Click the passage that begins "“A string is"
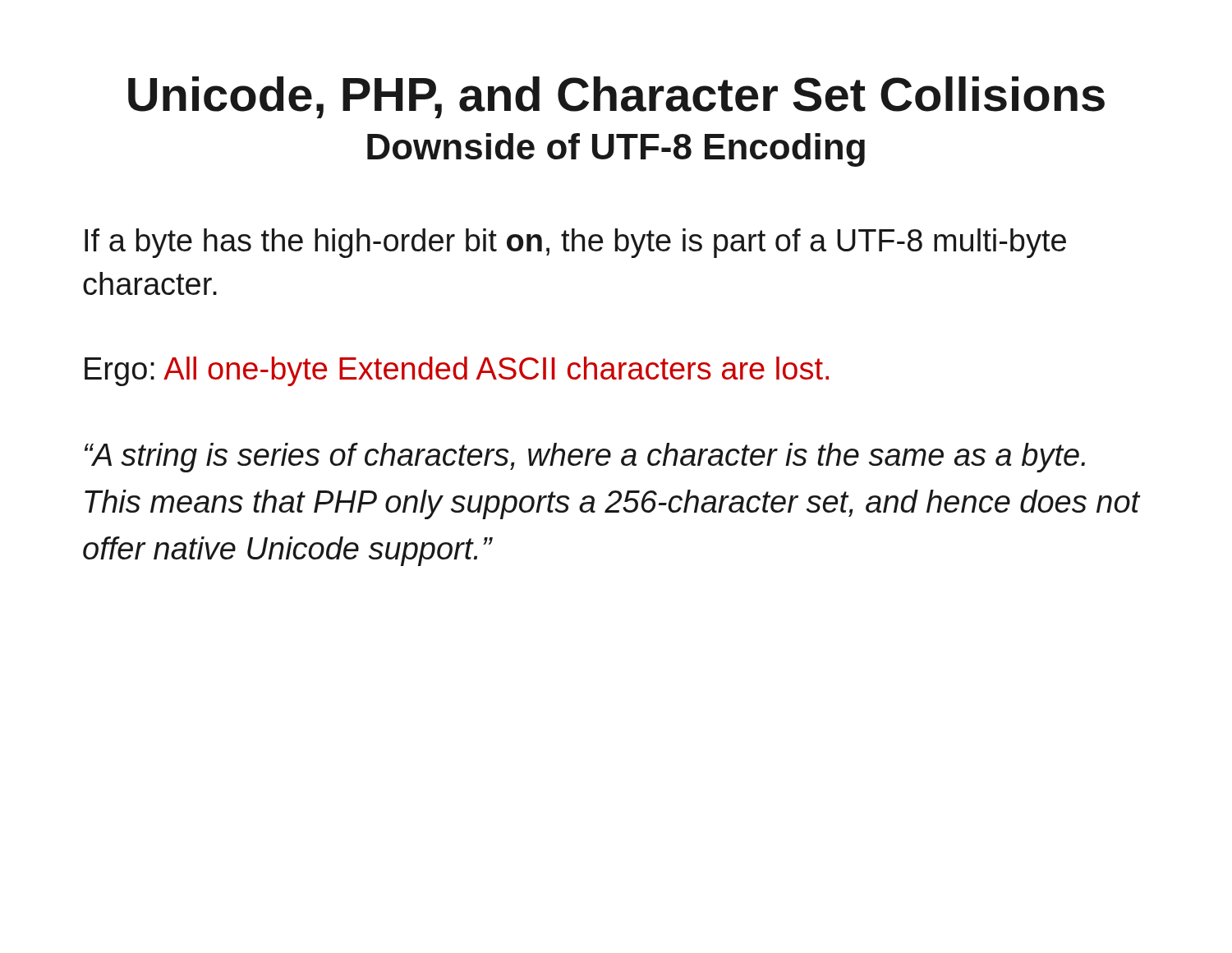Viewport: 1232px width, 953px height. pos(611,502)
